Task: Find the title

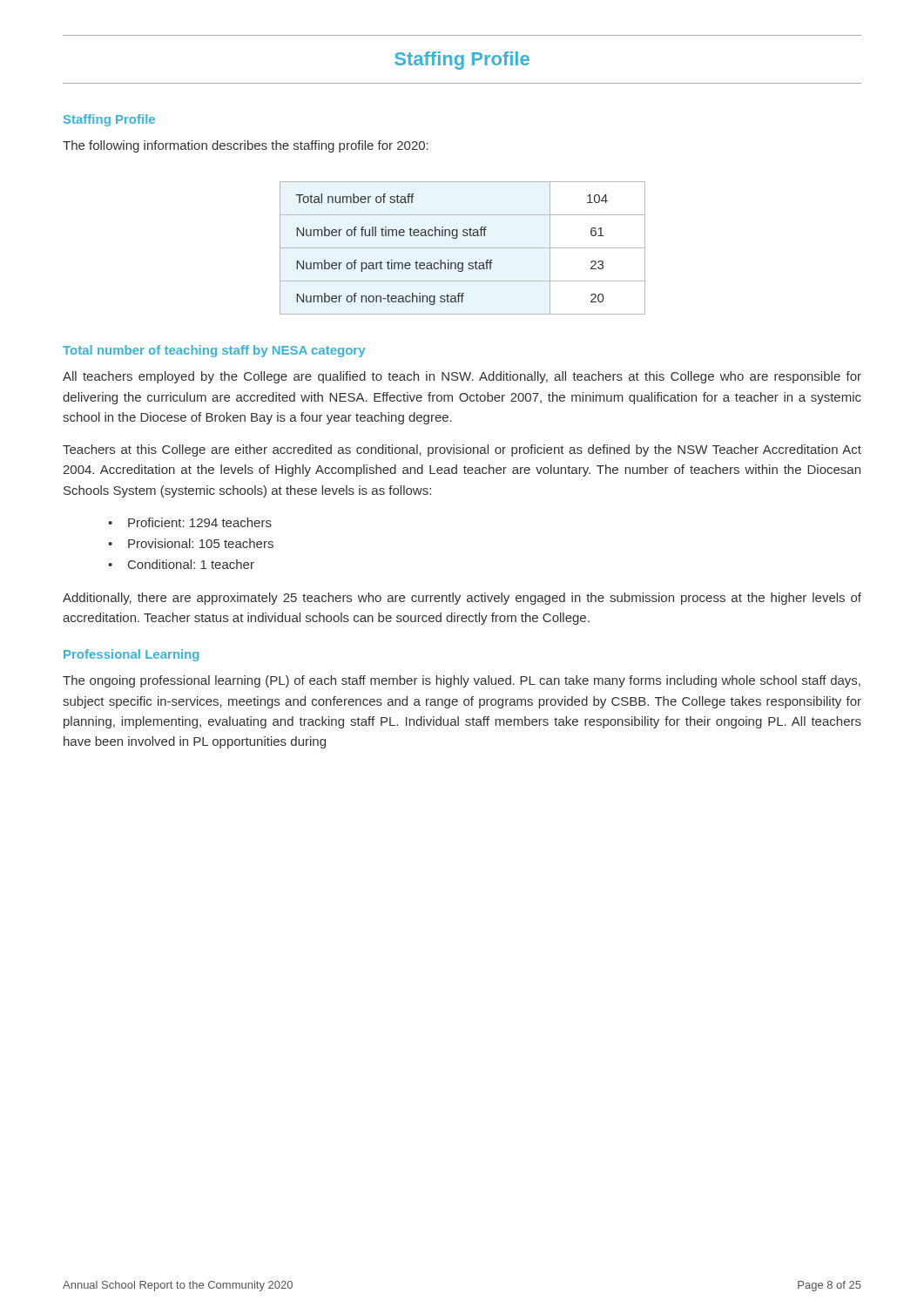Action: [x=462, y=59]
